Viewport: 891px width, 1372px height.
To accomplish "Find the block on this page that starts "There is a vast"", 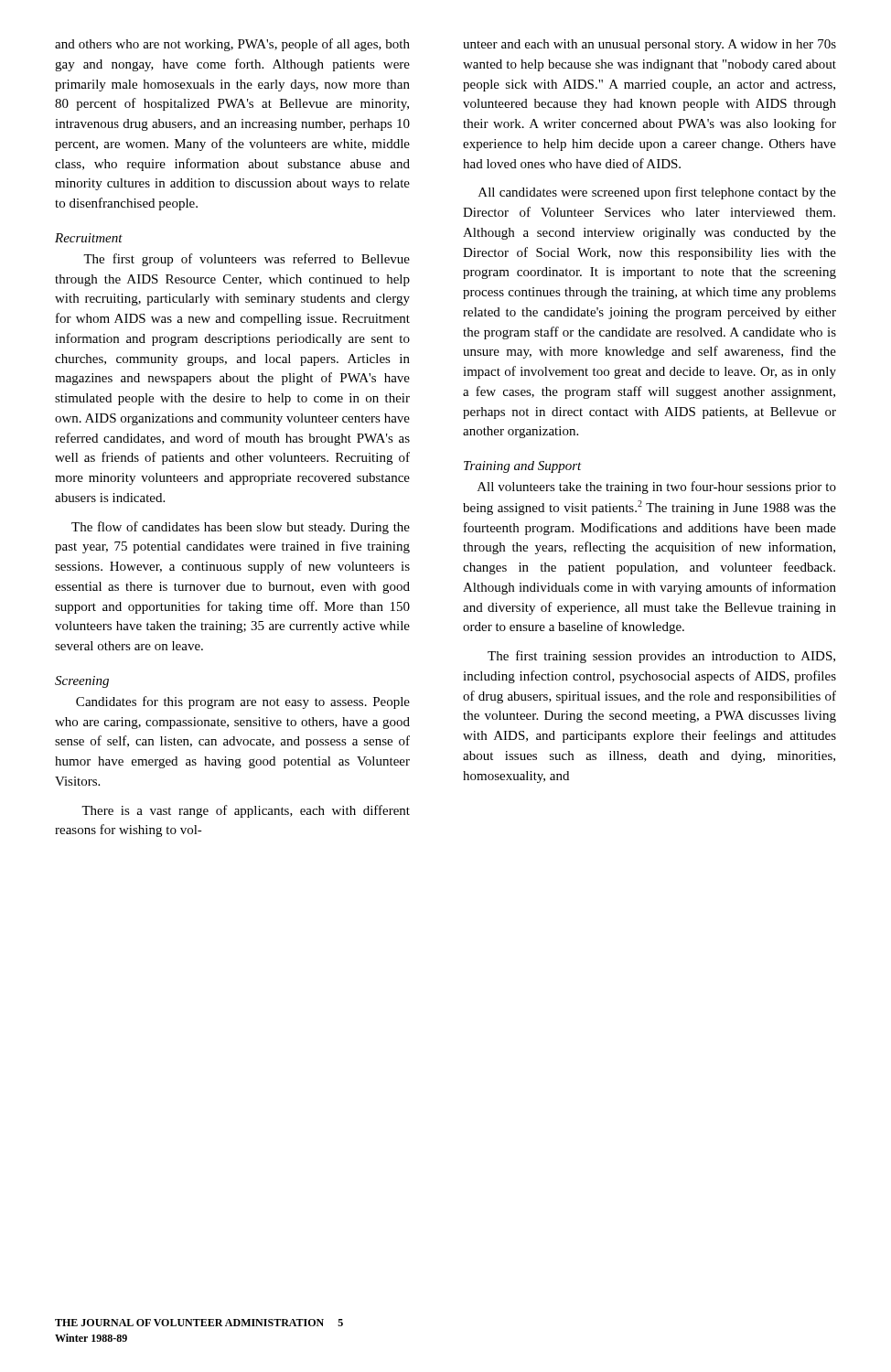I will 232,820.
